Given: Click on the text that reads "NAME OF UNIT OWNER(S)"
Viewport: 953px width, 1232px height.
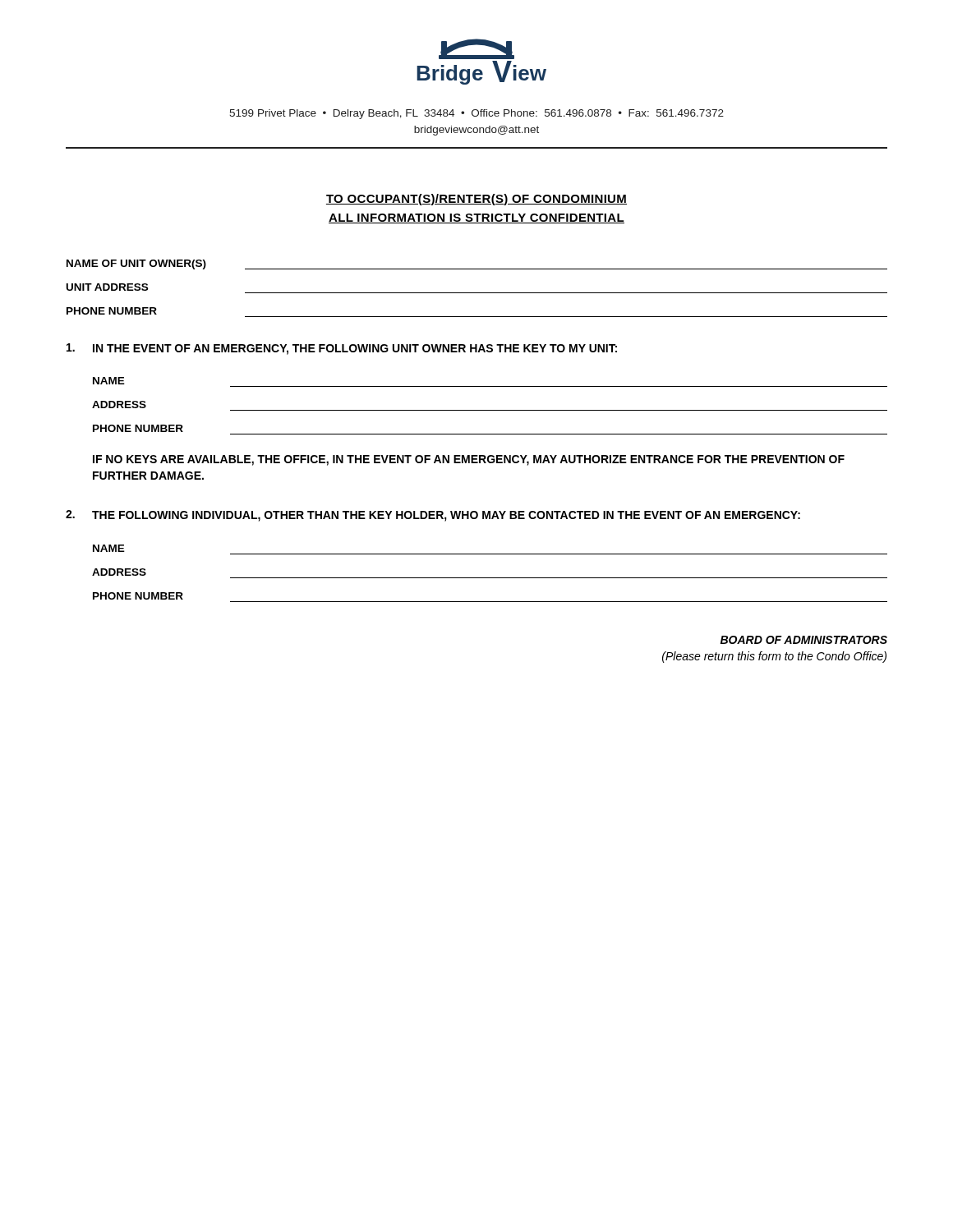Looking at the screenshot, I should click(476, 261).
